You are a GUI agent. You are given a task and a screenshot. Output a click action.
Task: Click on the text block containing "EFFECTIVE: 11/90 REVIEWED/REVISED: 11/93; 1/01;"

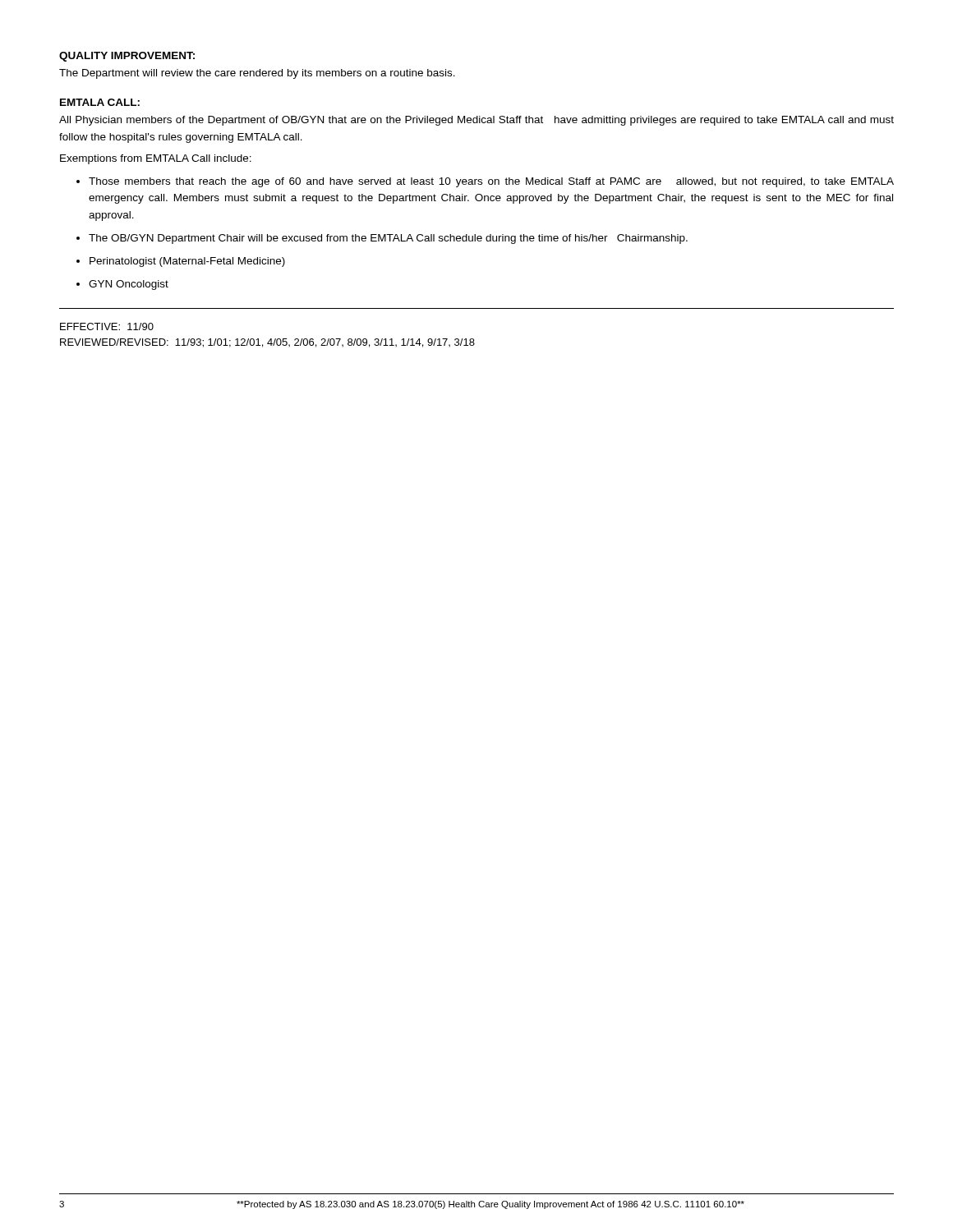[267, 334]
